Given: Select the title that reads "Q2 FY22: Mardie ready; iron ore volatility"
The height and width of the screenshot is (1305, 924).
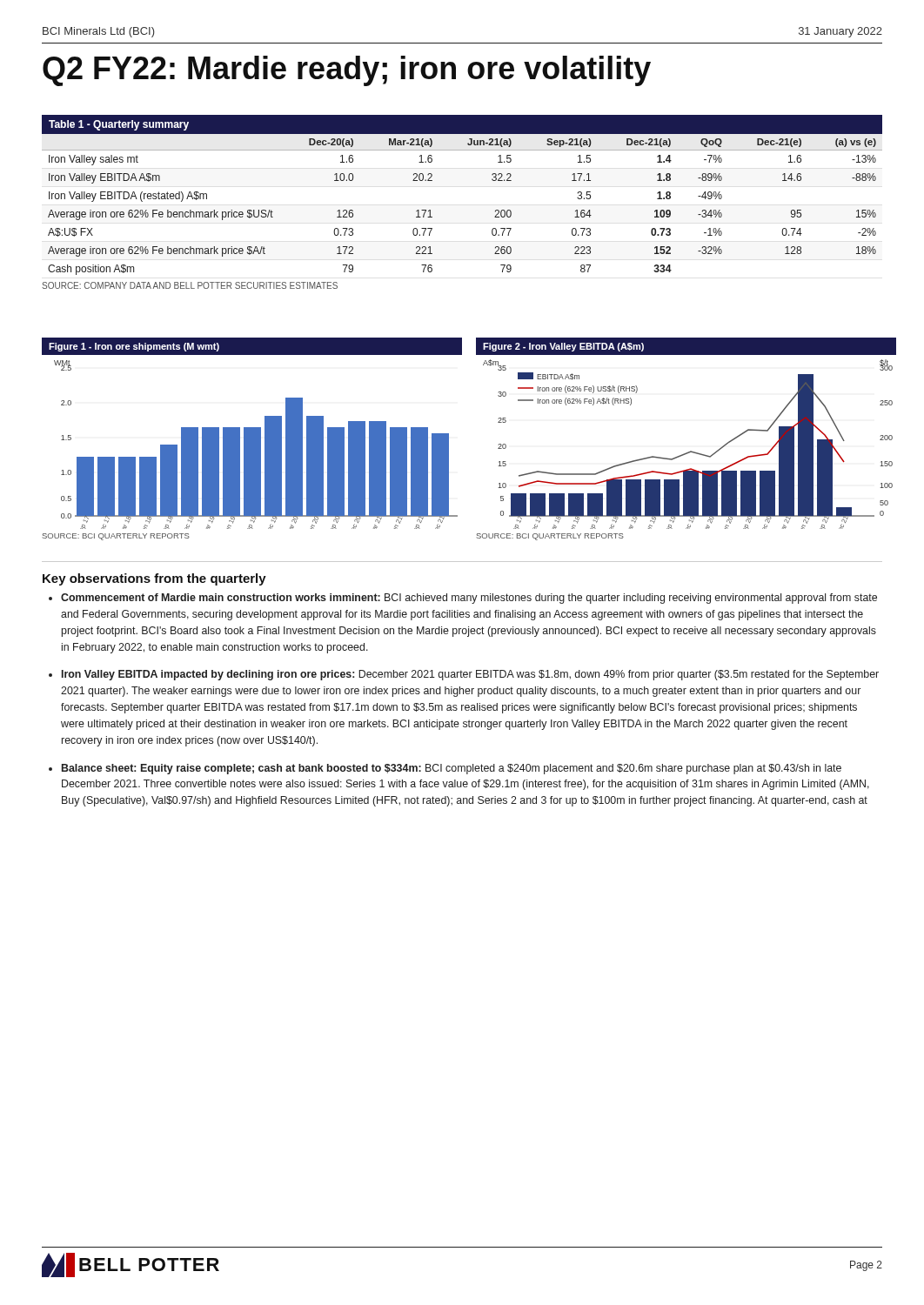Looking at the screenshot, I should click(462, 69).
